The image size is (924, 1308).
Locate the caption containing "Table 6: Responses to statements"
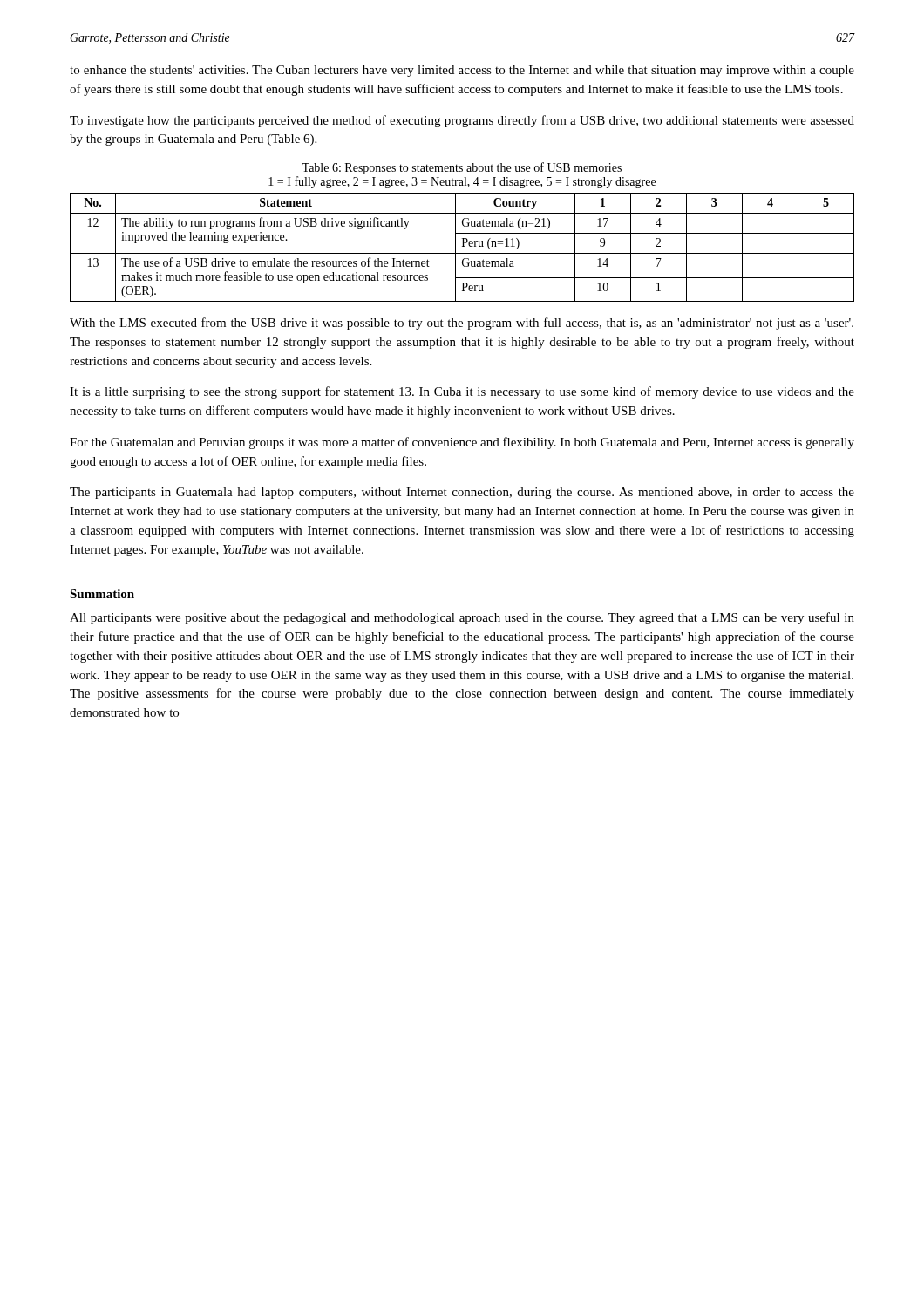point(462,175)
